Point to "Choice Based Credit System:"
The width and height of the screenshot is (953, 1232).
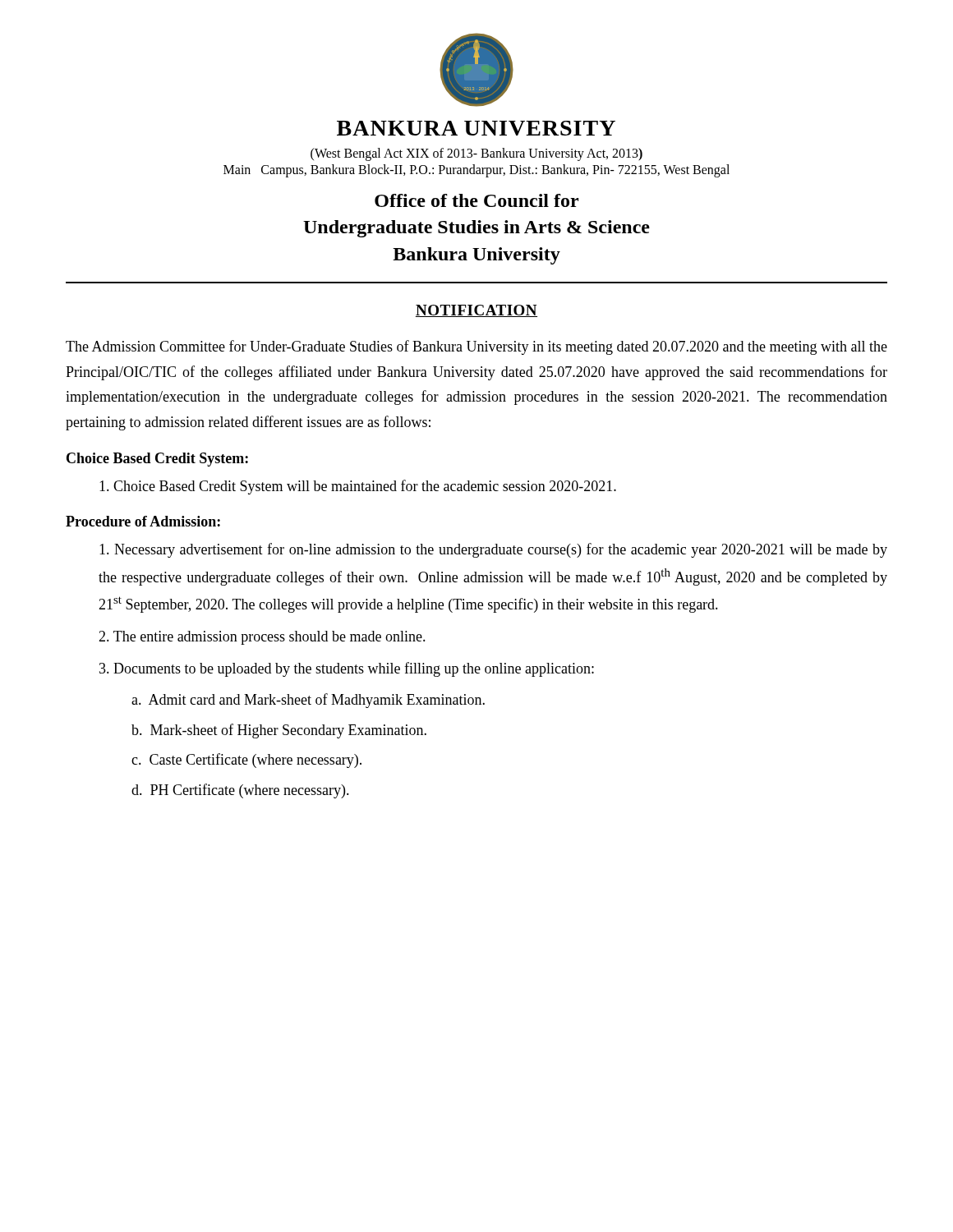(x=157, y=458)
